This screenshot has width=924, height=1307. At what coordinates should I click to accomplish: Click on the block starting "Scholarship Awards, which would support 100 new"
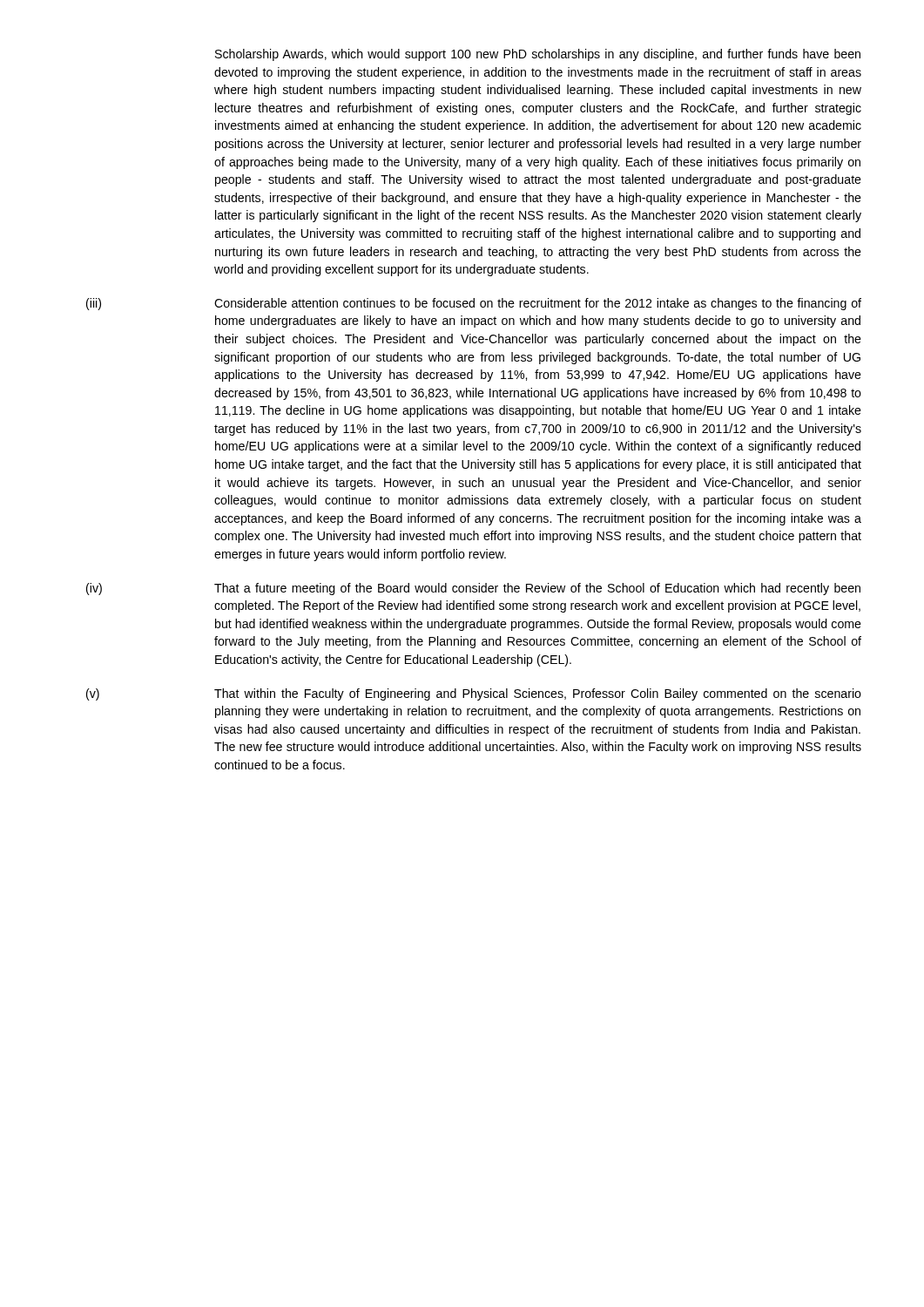(538, 162)
